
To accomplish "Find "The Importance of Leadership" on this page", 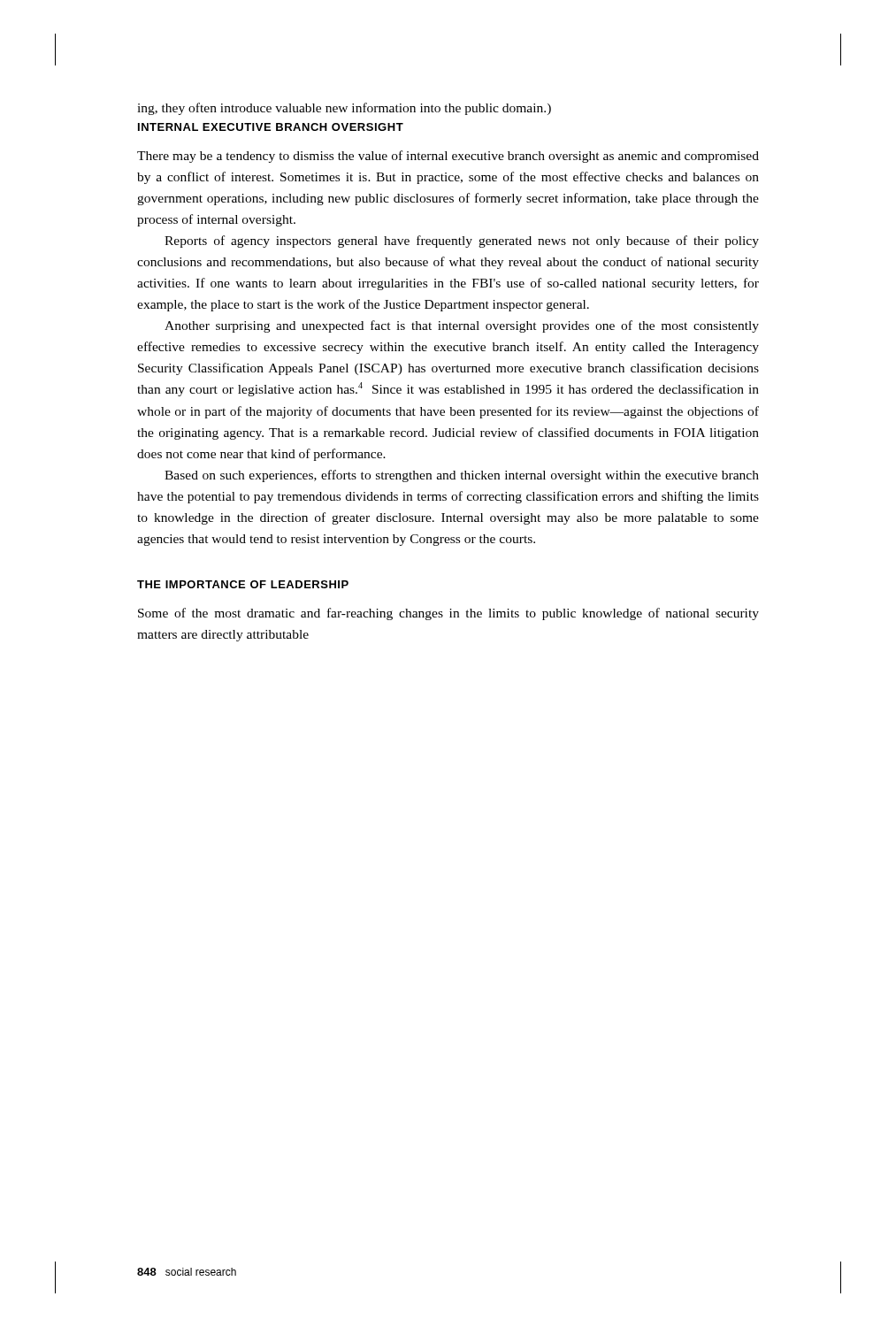I will coord(243,584).
